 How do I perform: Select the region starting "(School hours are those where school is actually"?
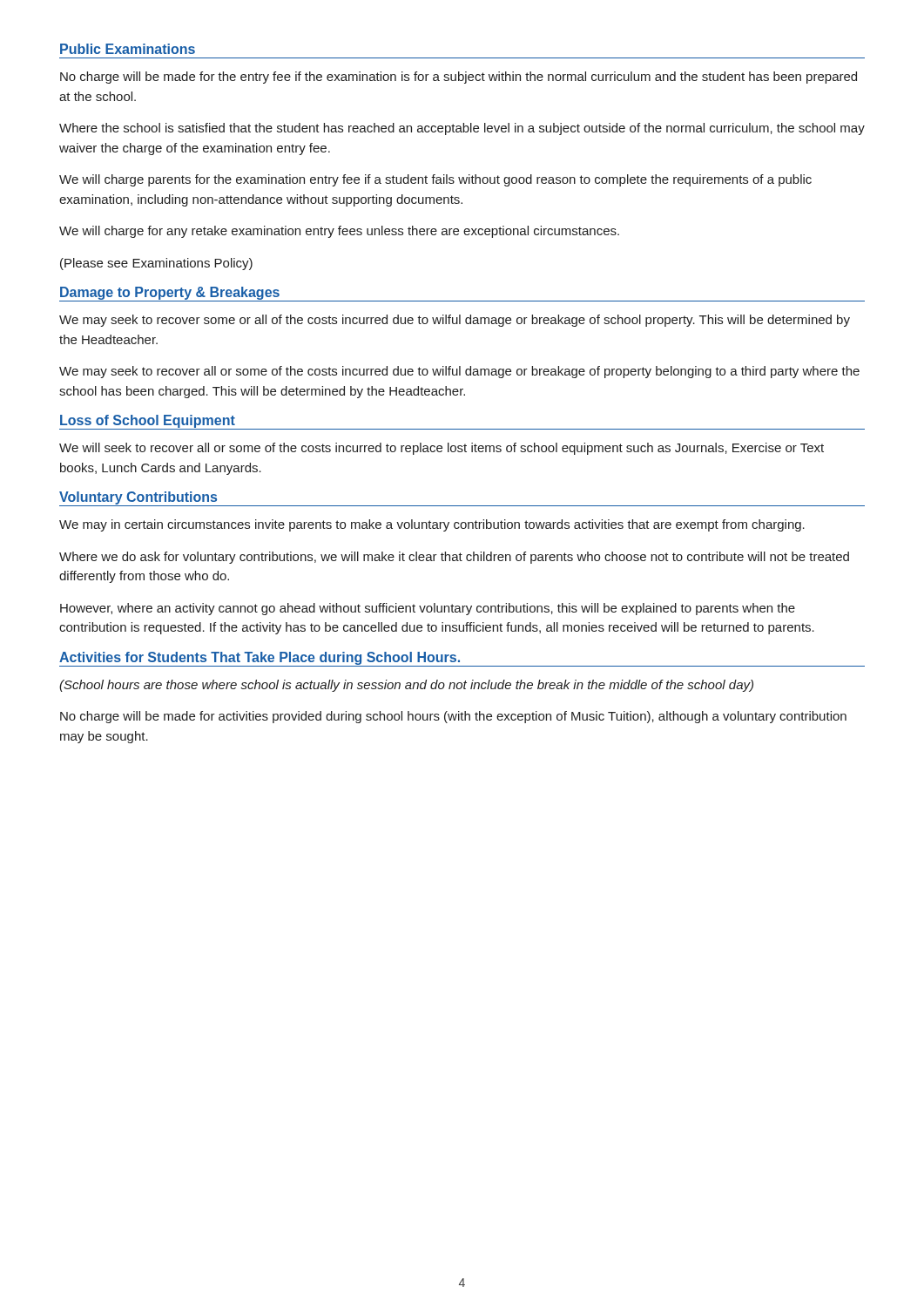pyautogui.click(x=407, y=684)
